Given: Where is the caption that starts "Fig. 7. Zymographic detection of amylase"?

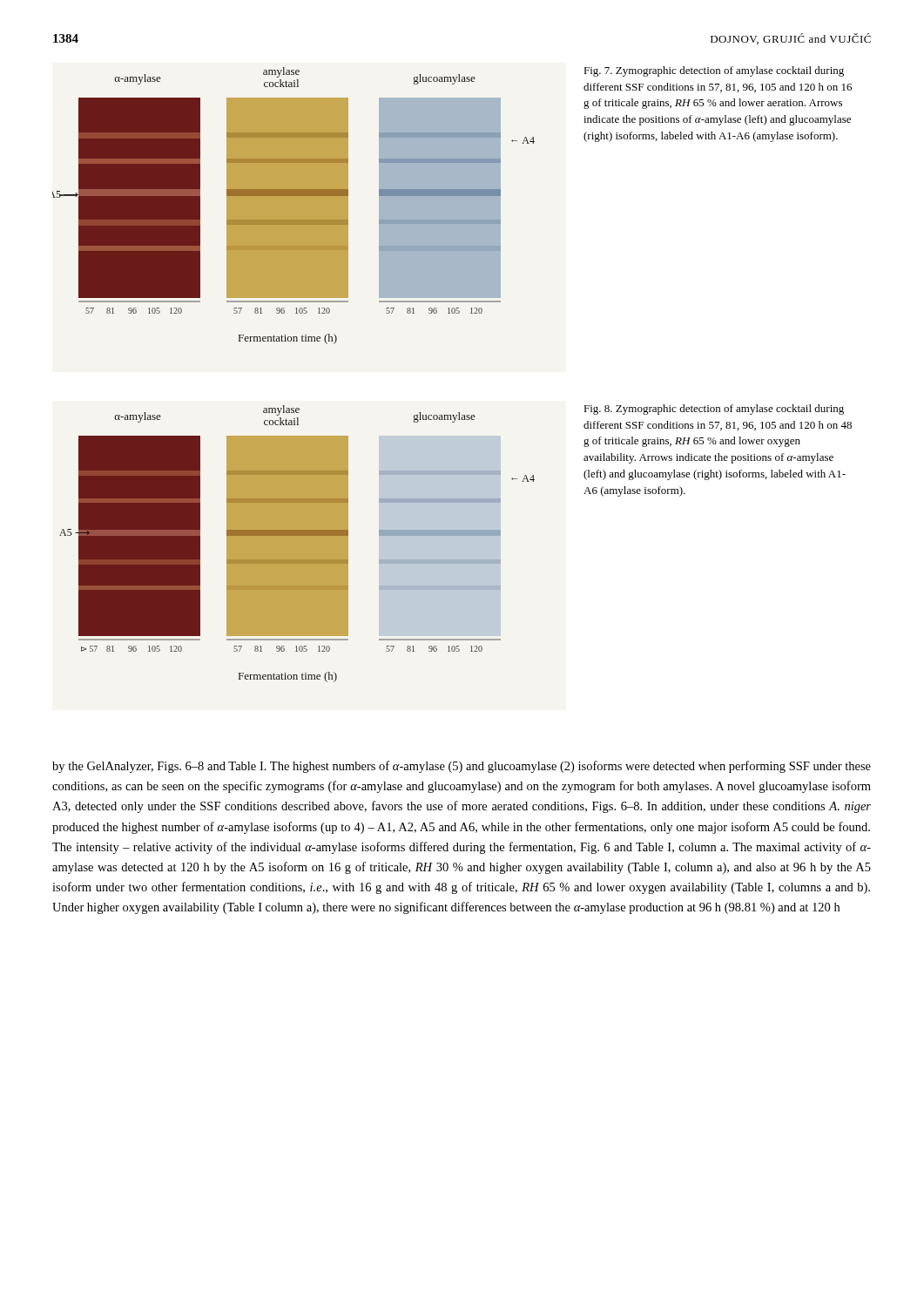Looking at the screenshot, I should [x=718, y=103].
